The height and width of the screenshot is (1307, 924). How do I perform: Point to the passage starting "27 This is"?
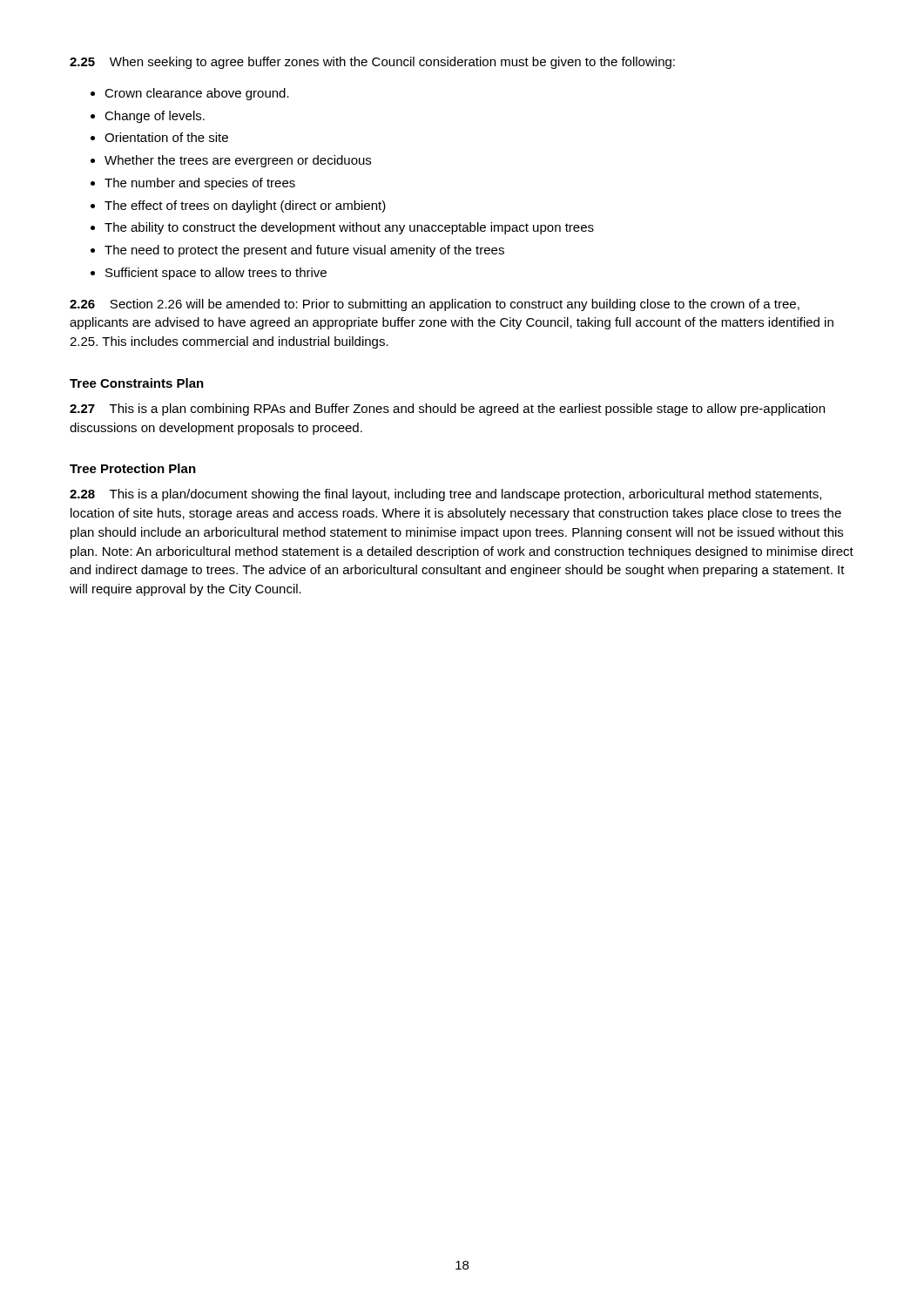pyautogui.click(x=448, y=417)
